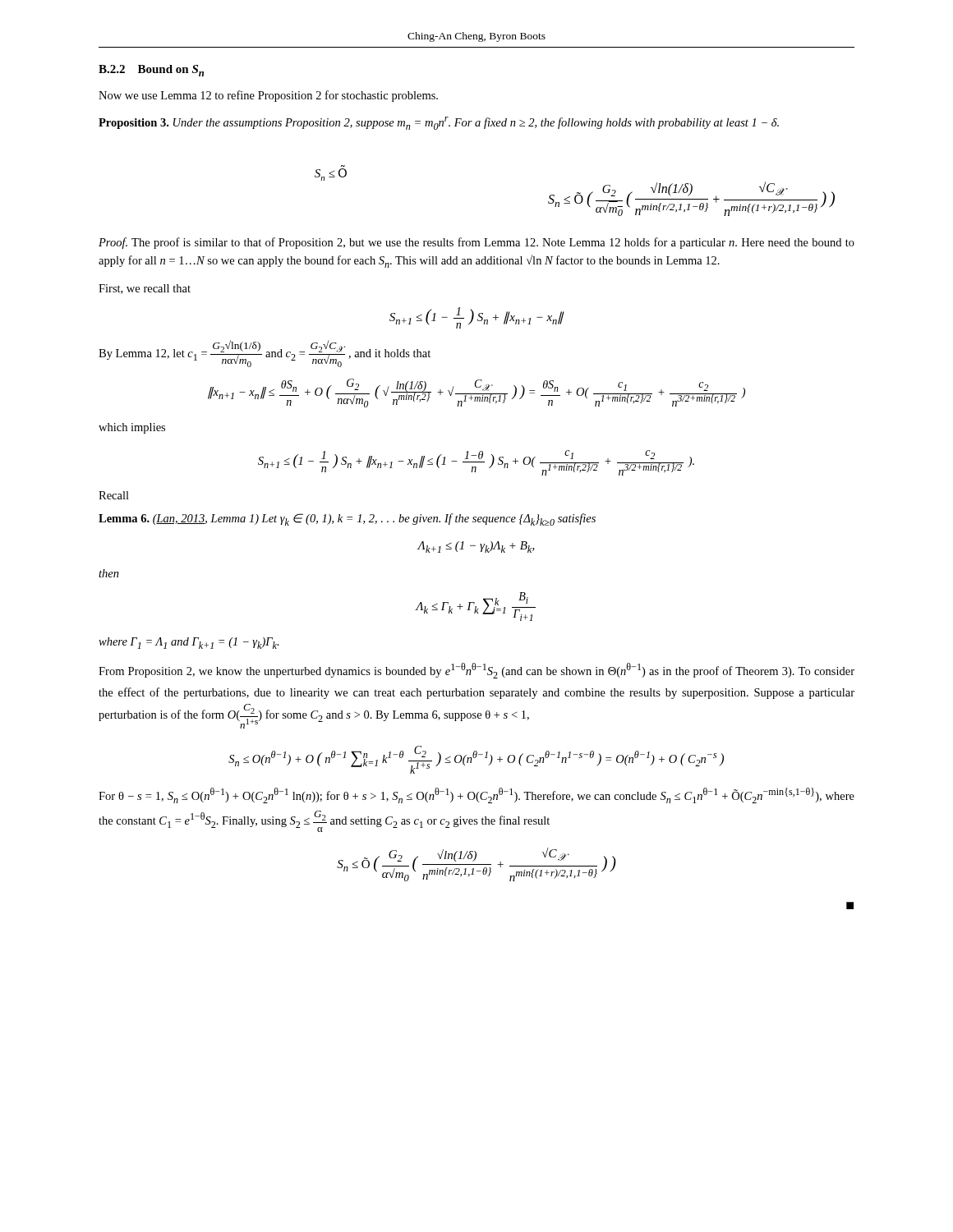Screen dimensions: 1232x953
Task: Select the passage starting "Sn ≤ O(nθ−1) + O ("
Action: click(x=476, y=760)
